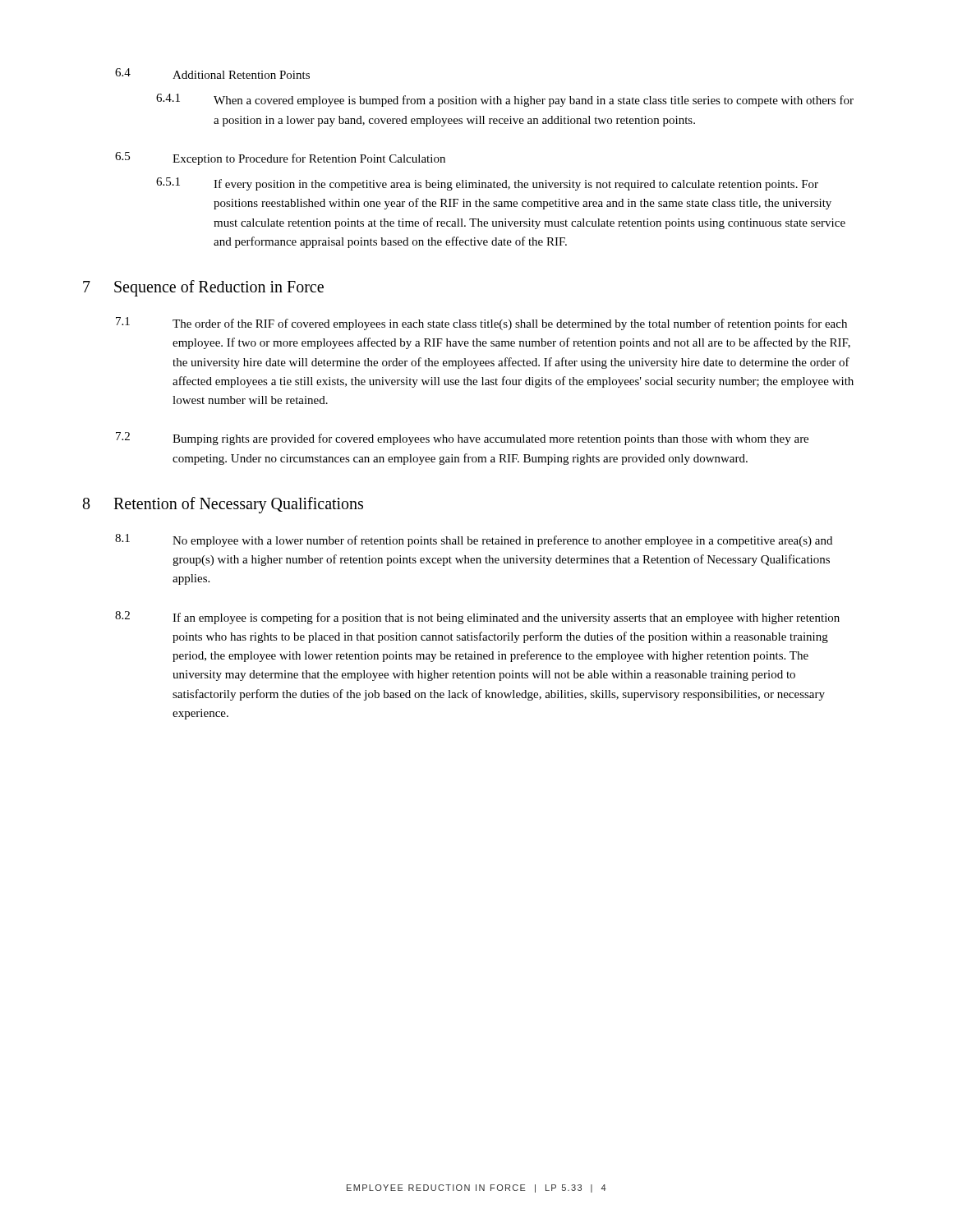
Task: Find the block on this page that starts "7.1 The order of the RIF"
Action: point(485,362)
